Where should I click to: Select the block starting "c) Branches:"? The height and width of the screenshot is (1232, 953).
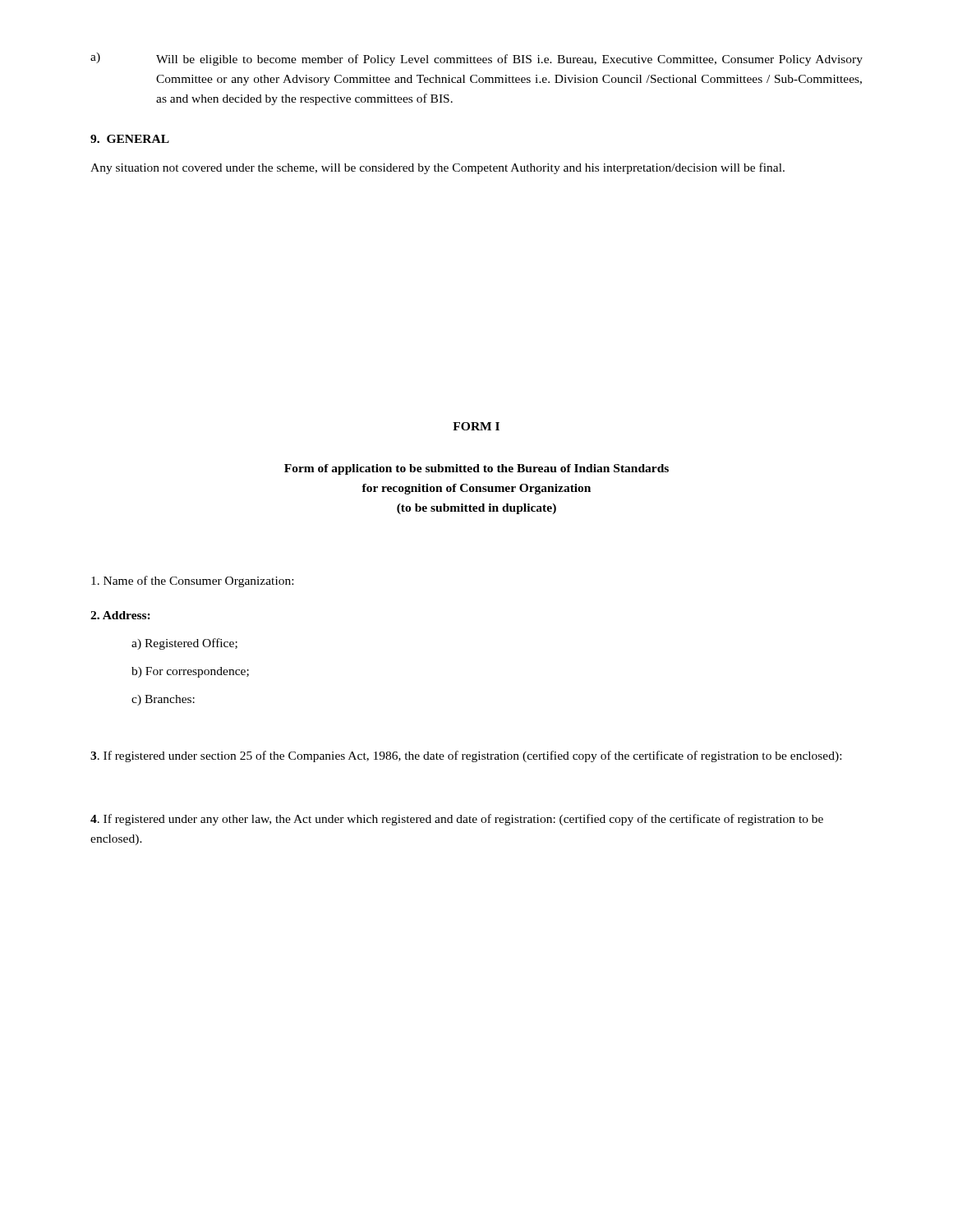tap(163, 699)
